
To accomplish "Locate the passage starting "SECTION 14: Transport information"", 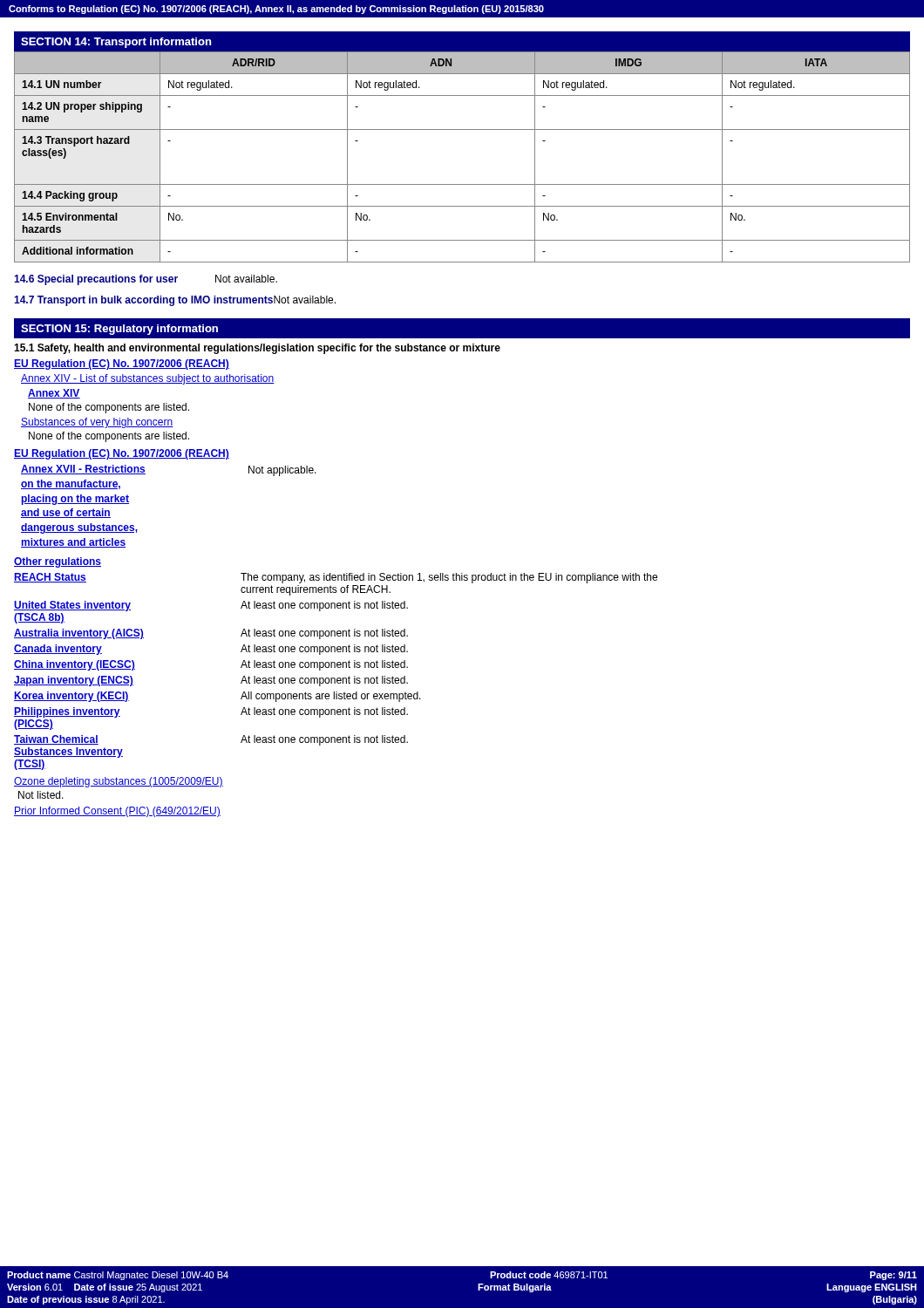I will (116, 41).
